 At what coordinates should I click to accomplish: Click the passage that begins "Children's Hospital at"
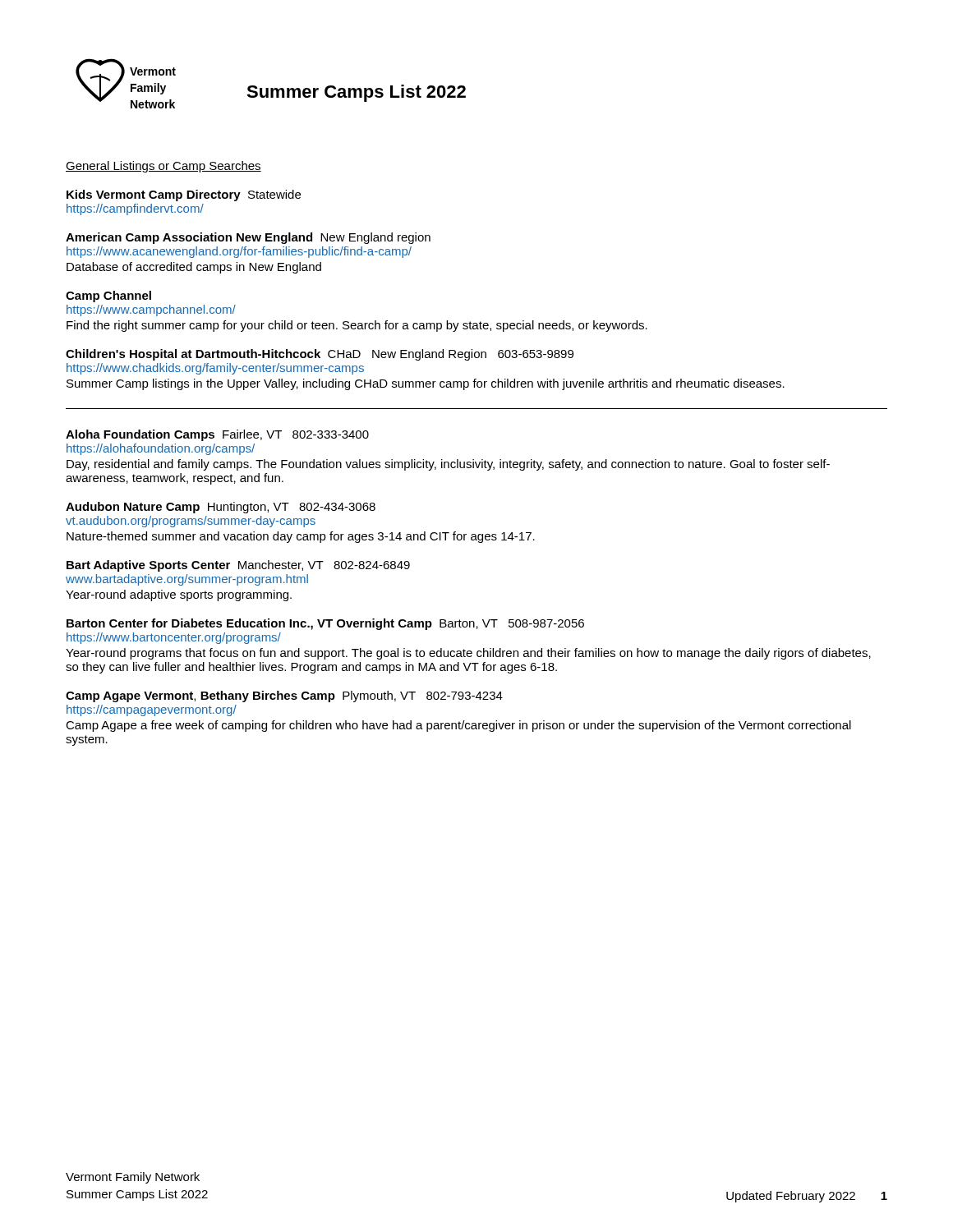[x=476, y=368]
